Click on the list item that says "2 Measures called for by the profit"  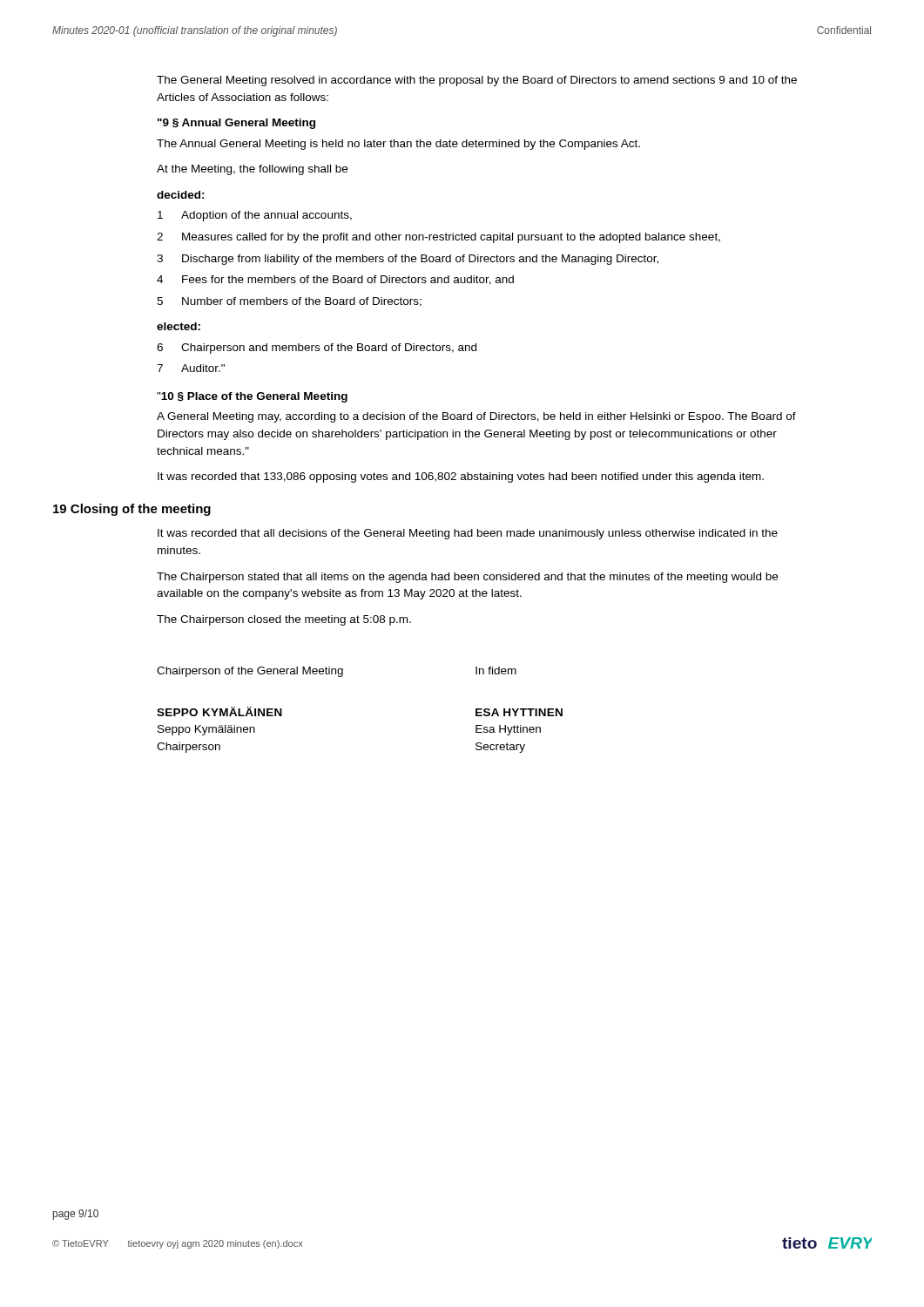488,237
